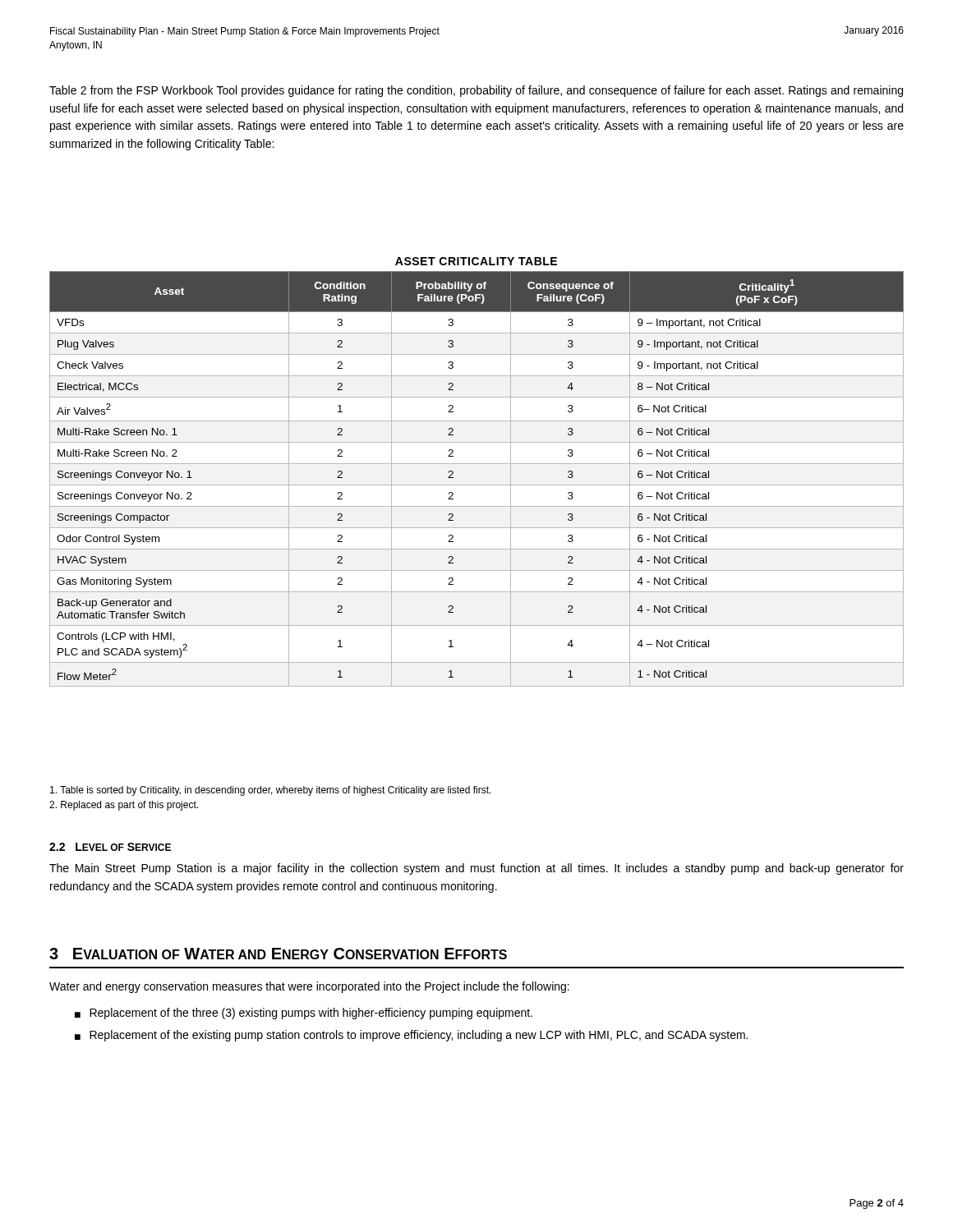Screen dimensions: 1232x953
Task: Where is the passage that starts "The Main Street Pump Station is a"?
Action: pos(476,877)
